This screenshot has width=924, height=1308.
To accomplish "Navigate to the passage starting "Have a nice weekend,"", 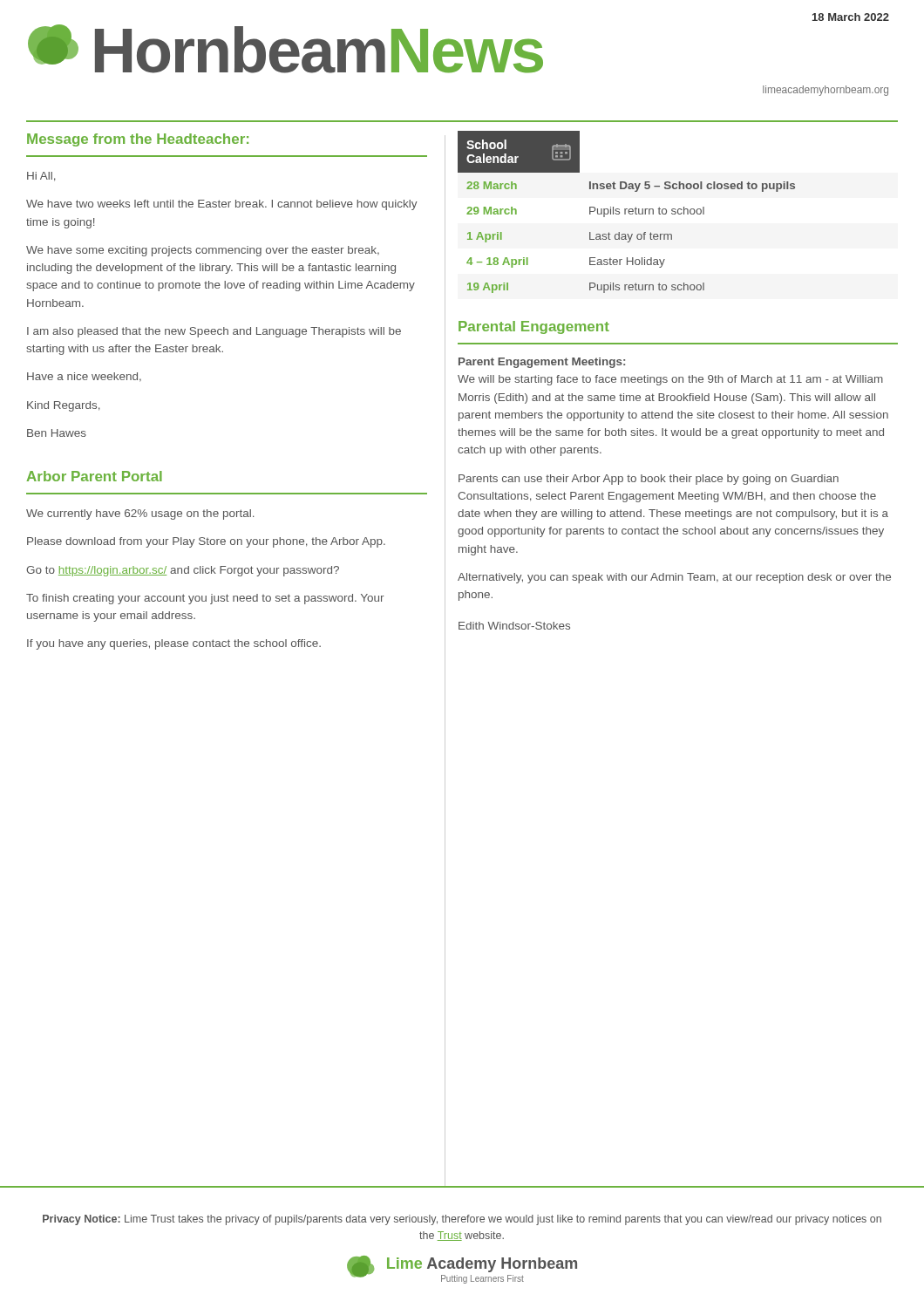I will click(84, 376).
